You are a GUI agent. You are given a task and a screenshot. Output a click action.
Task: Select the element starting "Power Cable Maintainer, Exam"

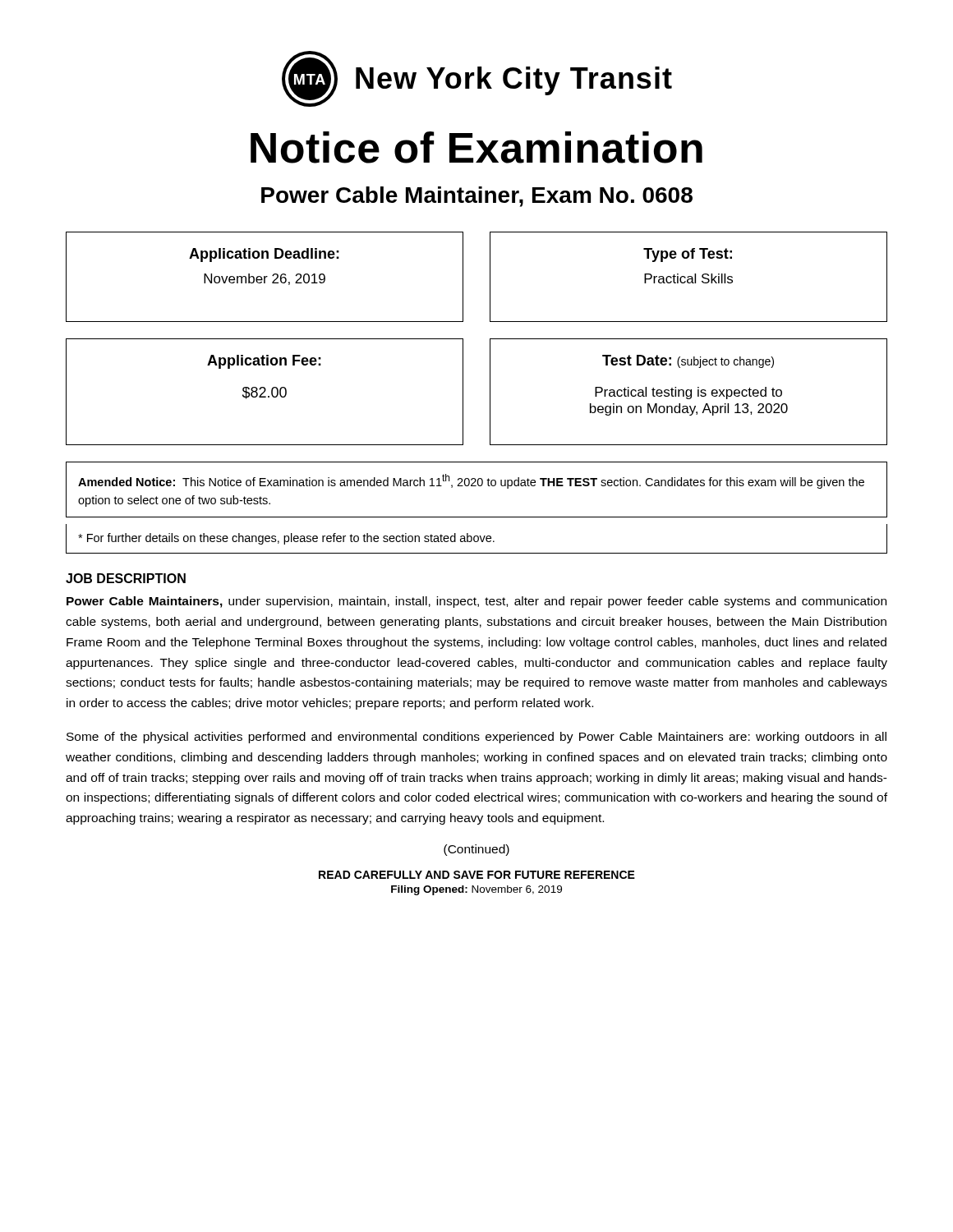(x=476, y=195)
